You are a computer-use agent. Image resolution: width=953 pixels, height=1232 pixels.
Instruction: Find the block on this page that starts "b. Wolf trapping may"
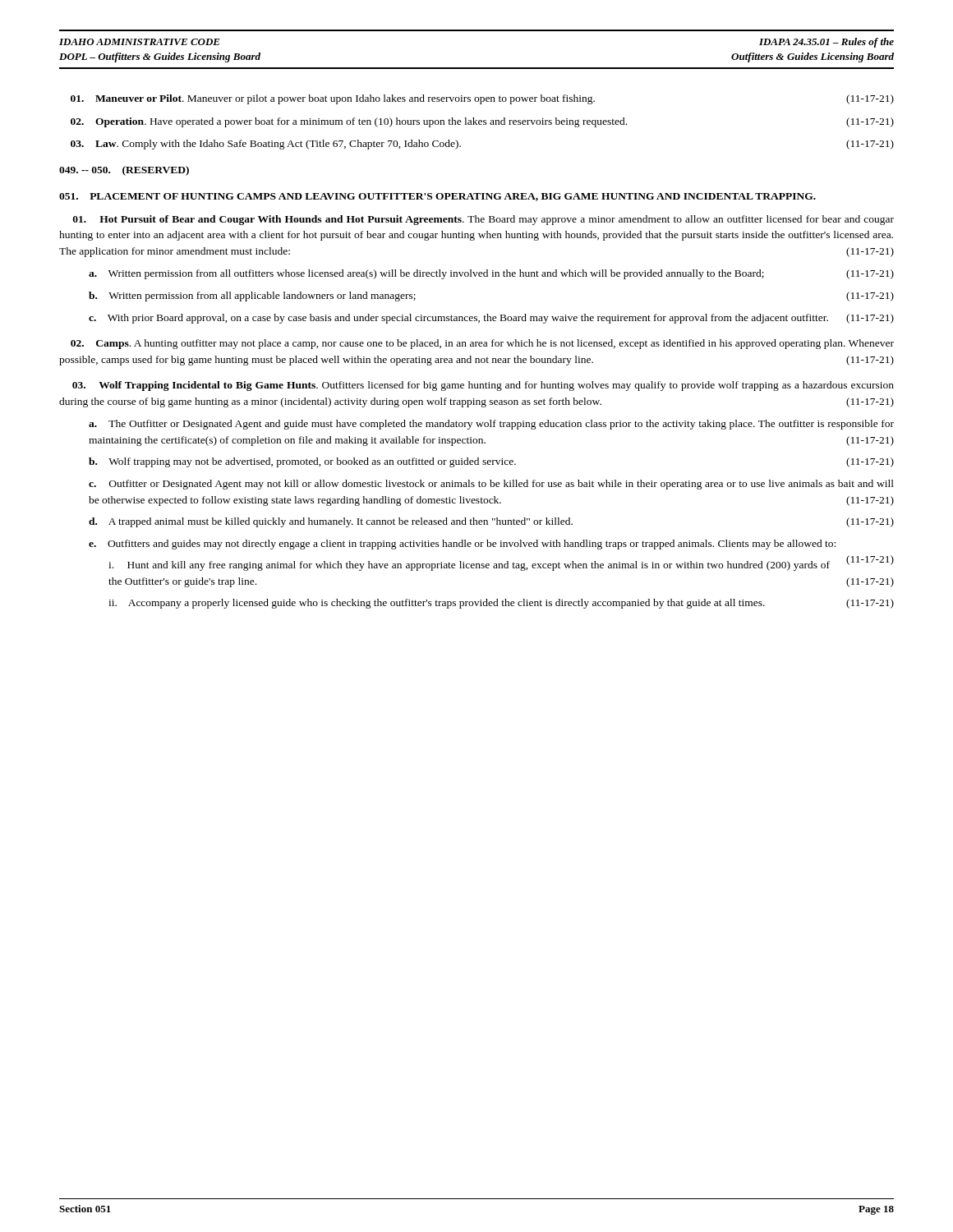(x=491, y=462)
